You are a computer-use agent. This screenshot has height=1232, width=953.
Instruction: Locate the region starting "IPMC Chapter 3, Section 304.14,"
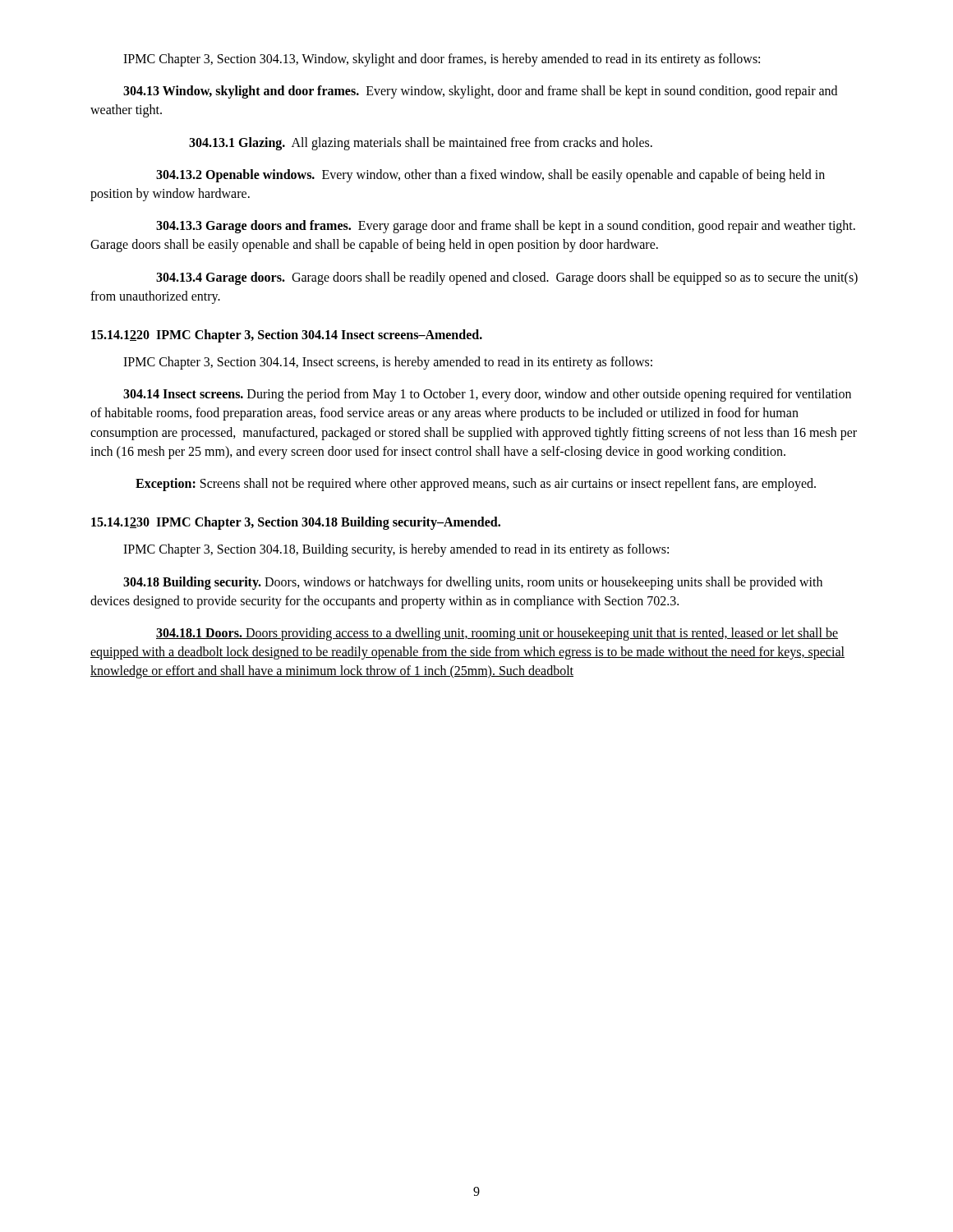[x=388, y=362]
